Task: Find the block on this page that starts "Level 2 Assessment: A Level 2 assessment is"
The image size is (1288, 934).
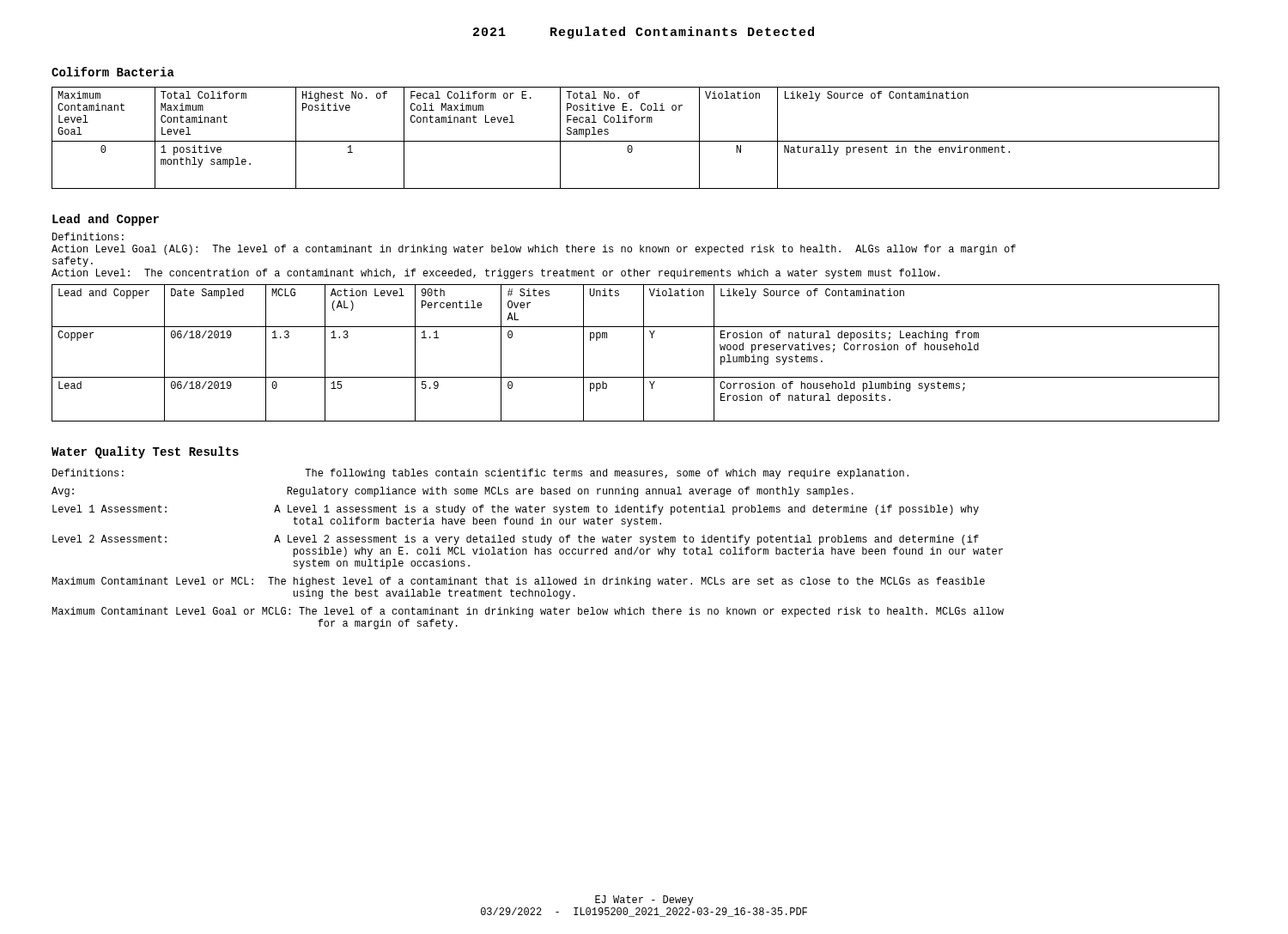Action: point(528,552)
